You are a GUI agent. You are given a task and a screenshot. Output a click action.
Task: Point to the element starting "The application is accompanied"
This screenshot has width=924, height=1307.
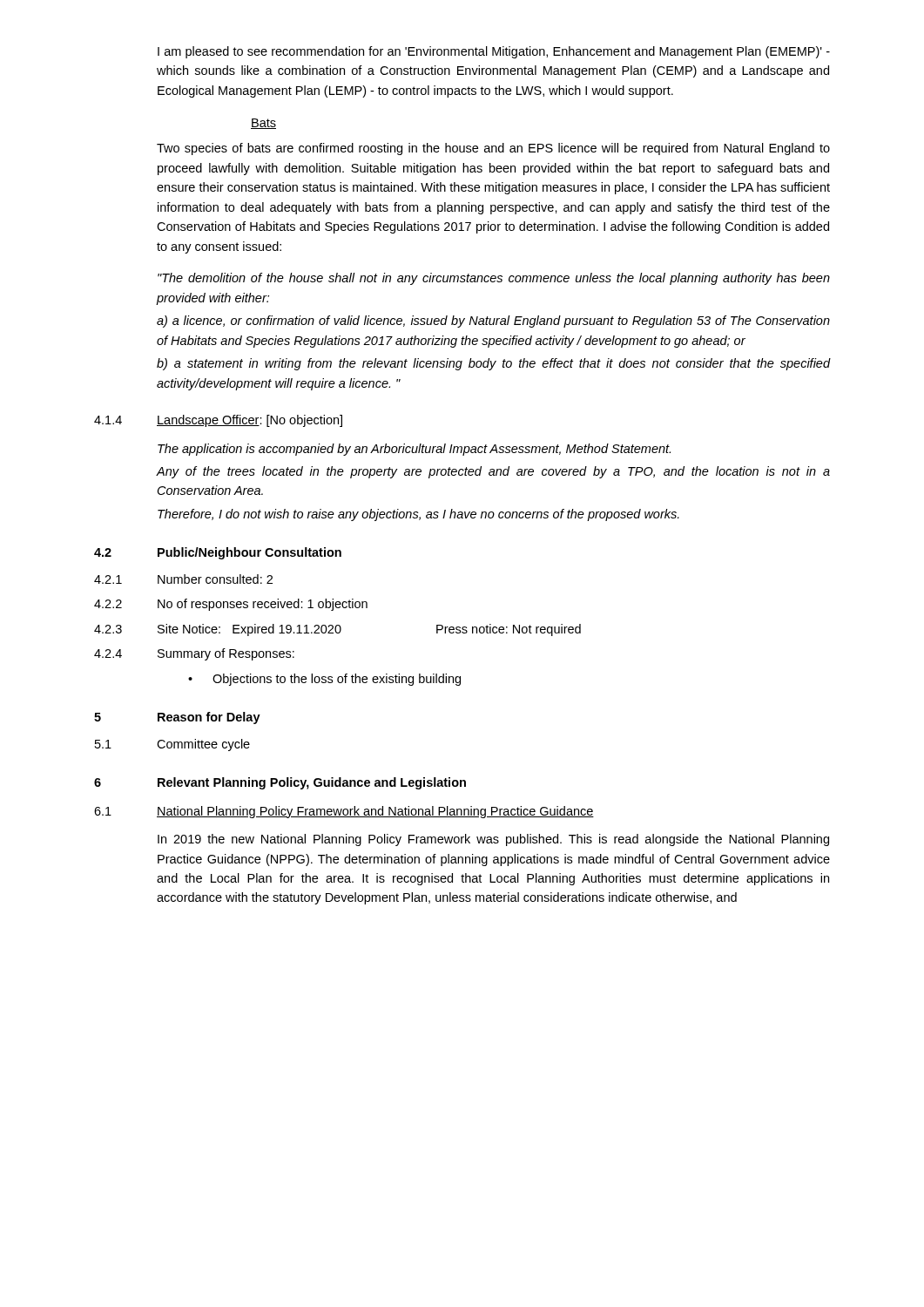pyautogui.click(x=493, y=481)
